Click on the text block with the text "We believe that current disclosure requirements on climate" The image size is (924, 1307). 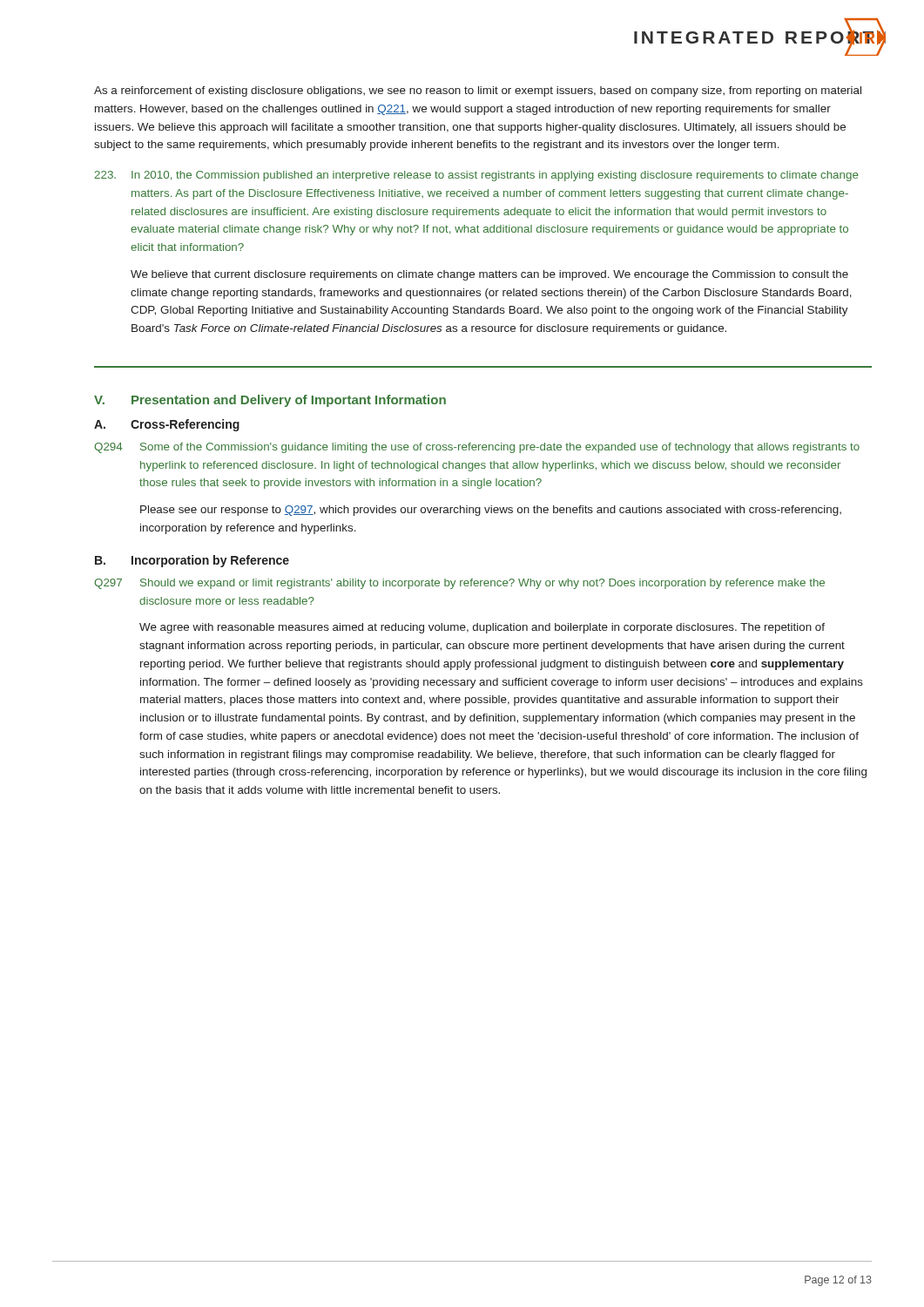491,301
